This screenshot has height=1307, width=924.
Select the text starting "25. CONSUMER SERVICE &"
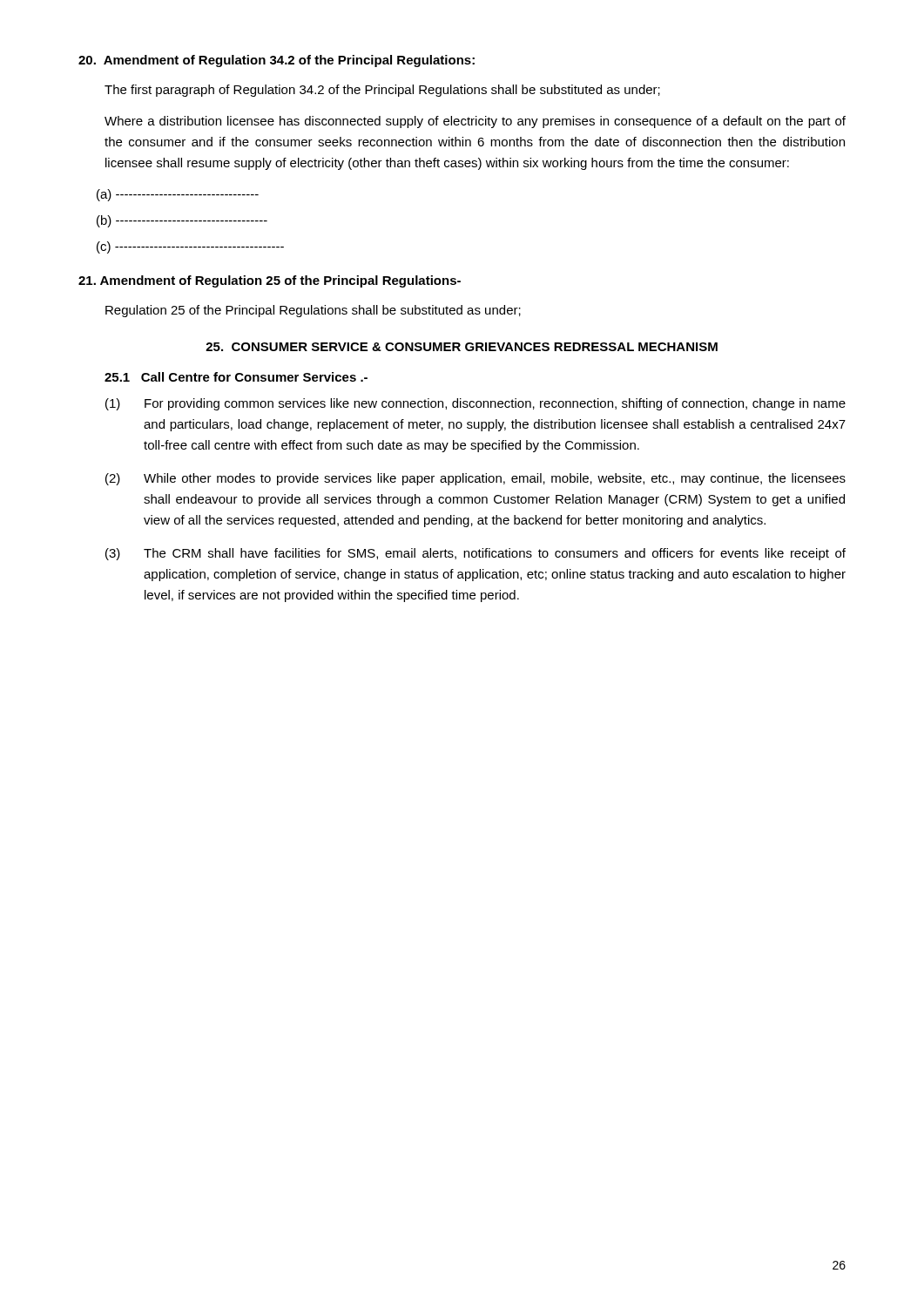462,346
